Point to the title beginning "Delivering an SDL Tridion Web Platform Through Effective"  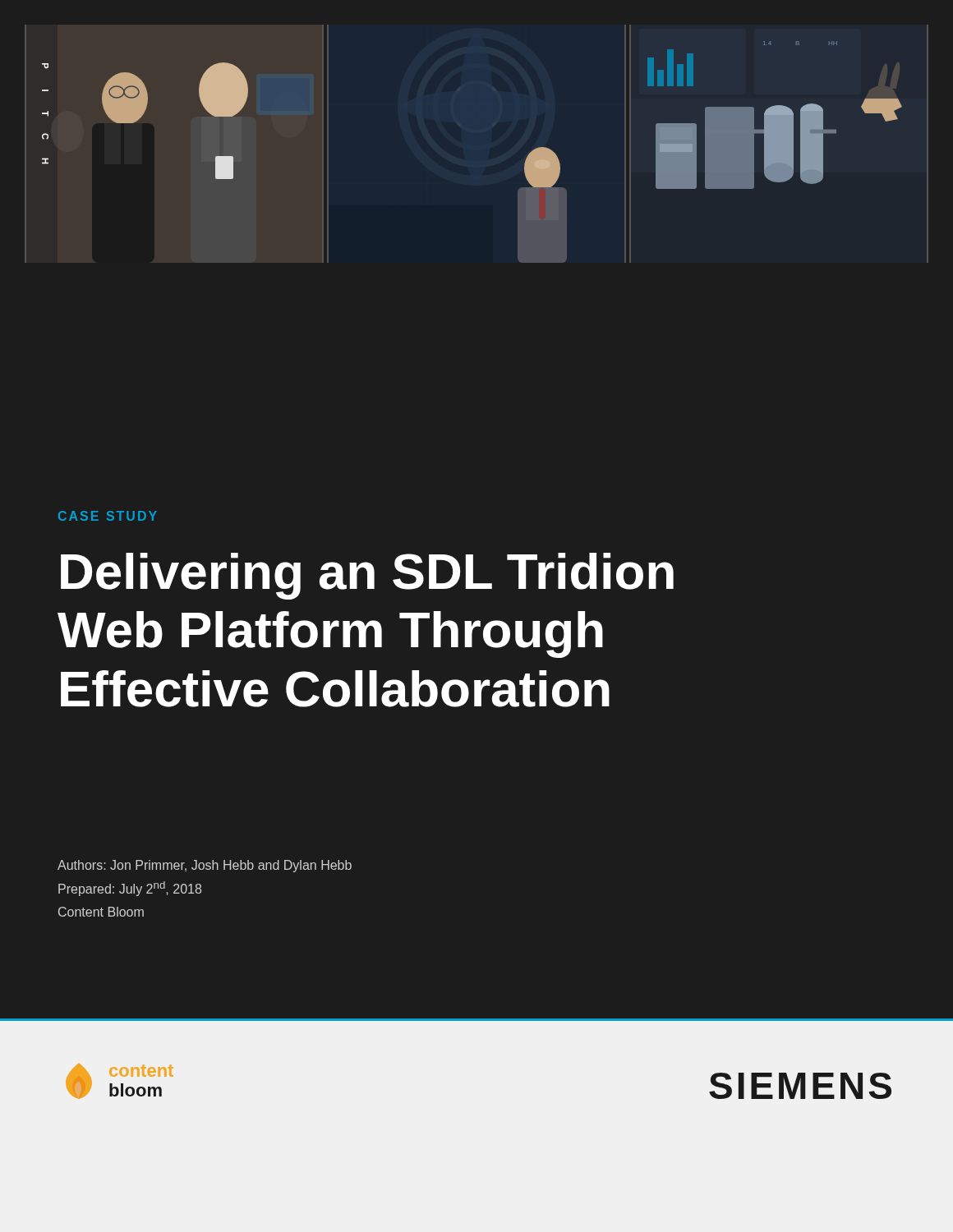tap(367, 630)
